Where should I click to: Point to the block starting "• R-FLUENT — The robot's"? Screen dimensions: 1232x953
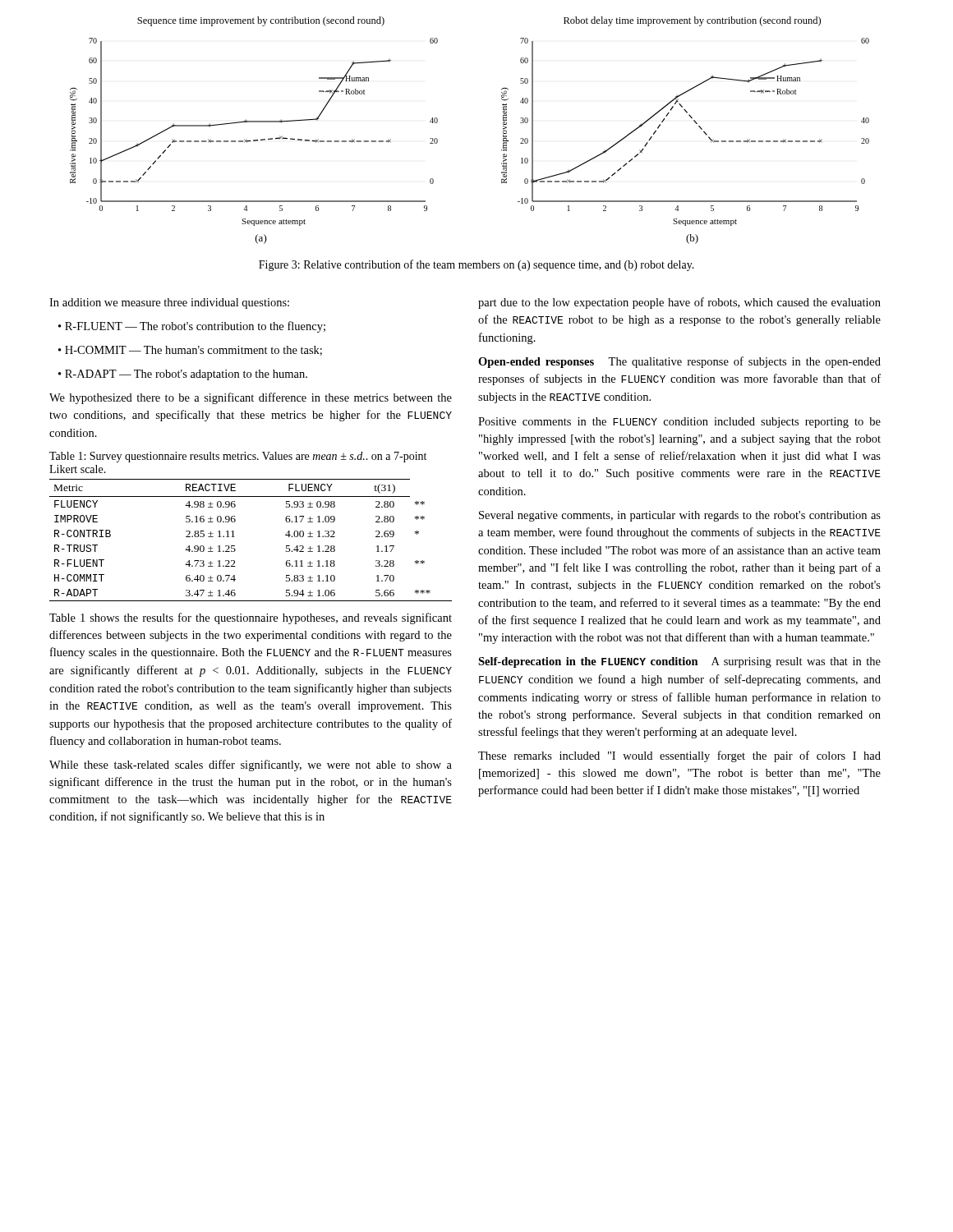(192, 326)
